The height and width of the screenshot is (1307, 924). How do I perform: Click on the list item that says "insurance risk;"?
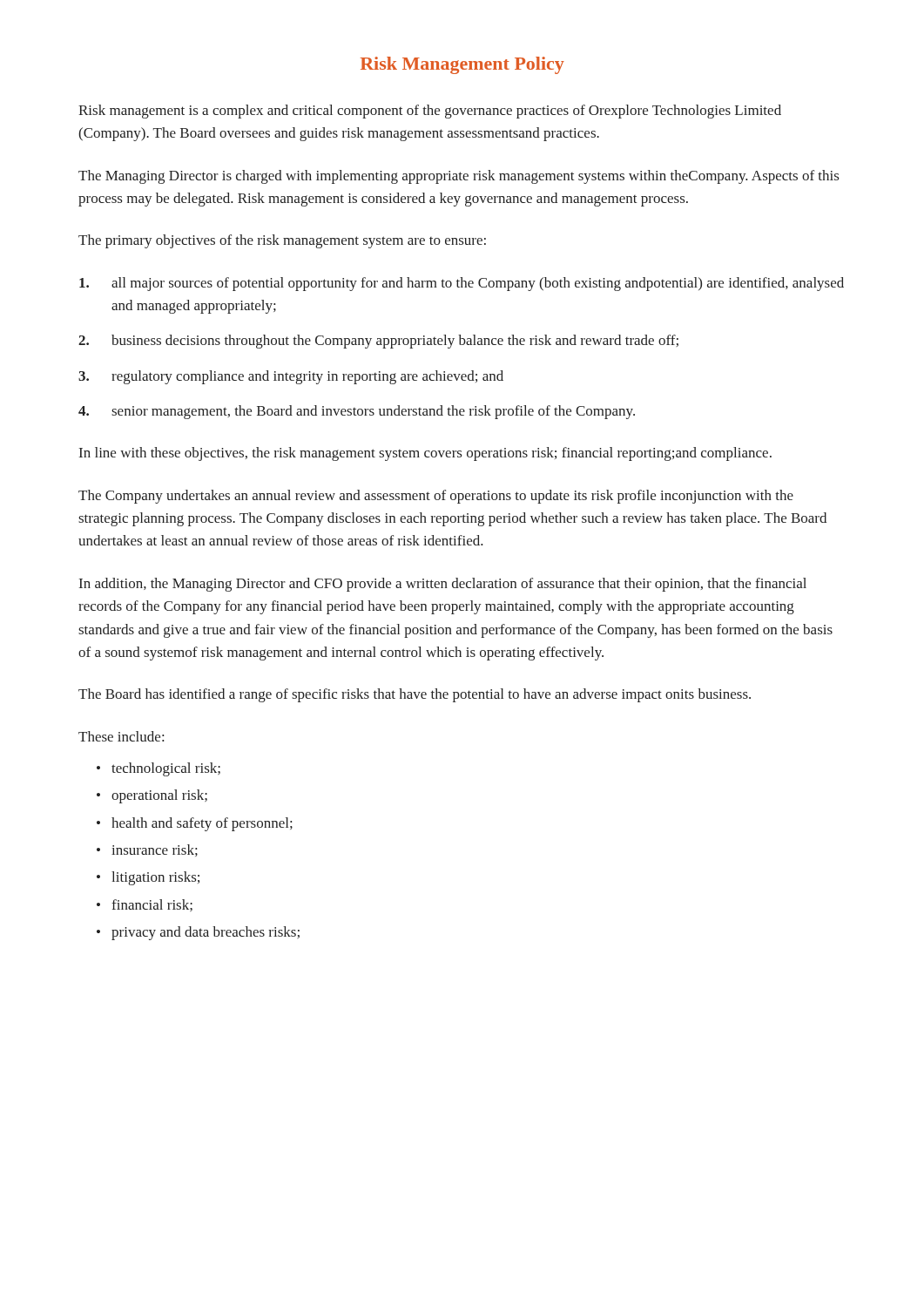pos(155,850)
